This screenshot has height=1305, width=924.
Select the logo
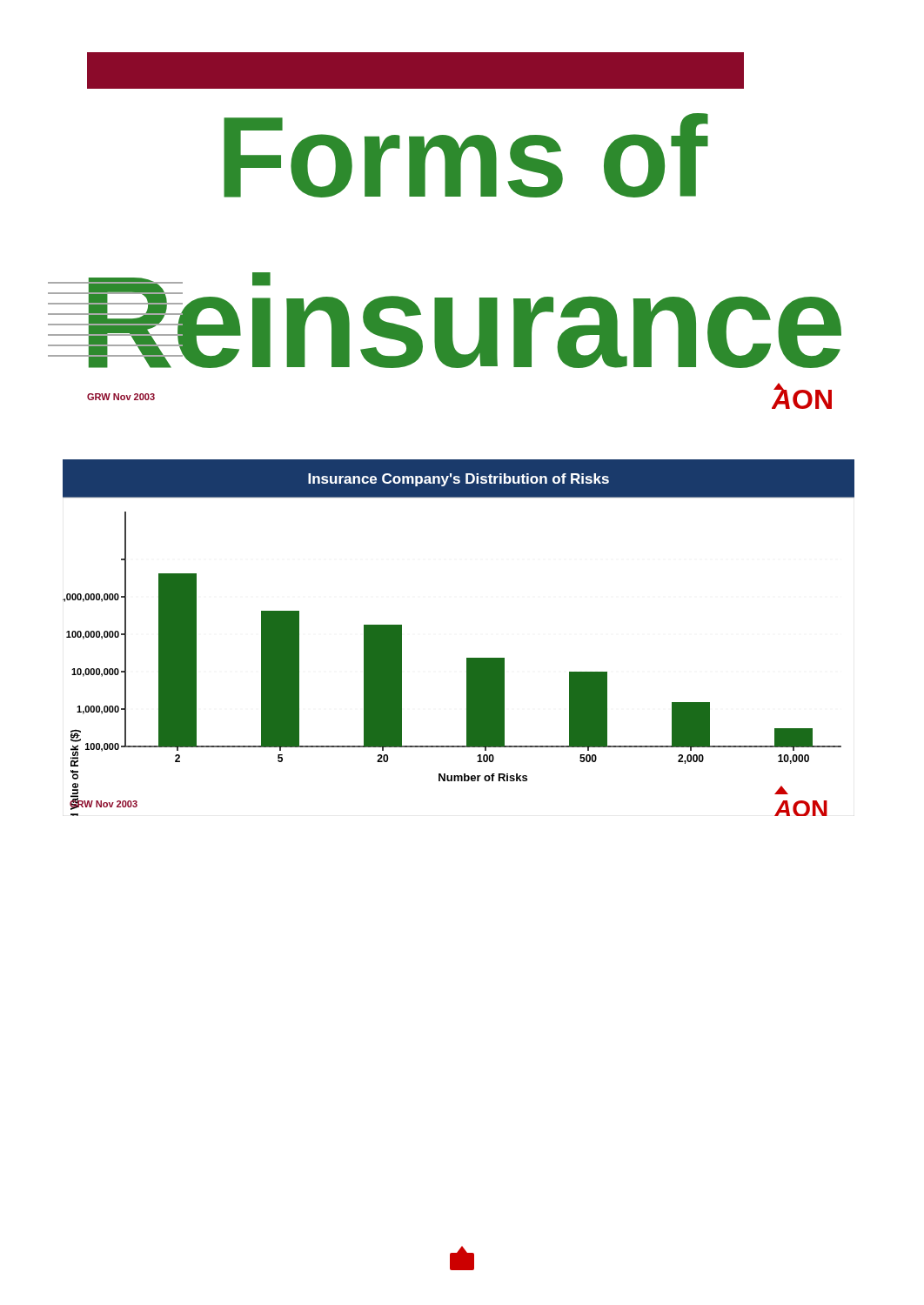click(x=807, y=400)
